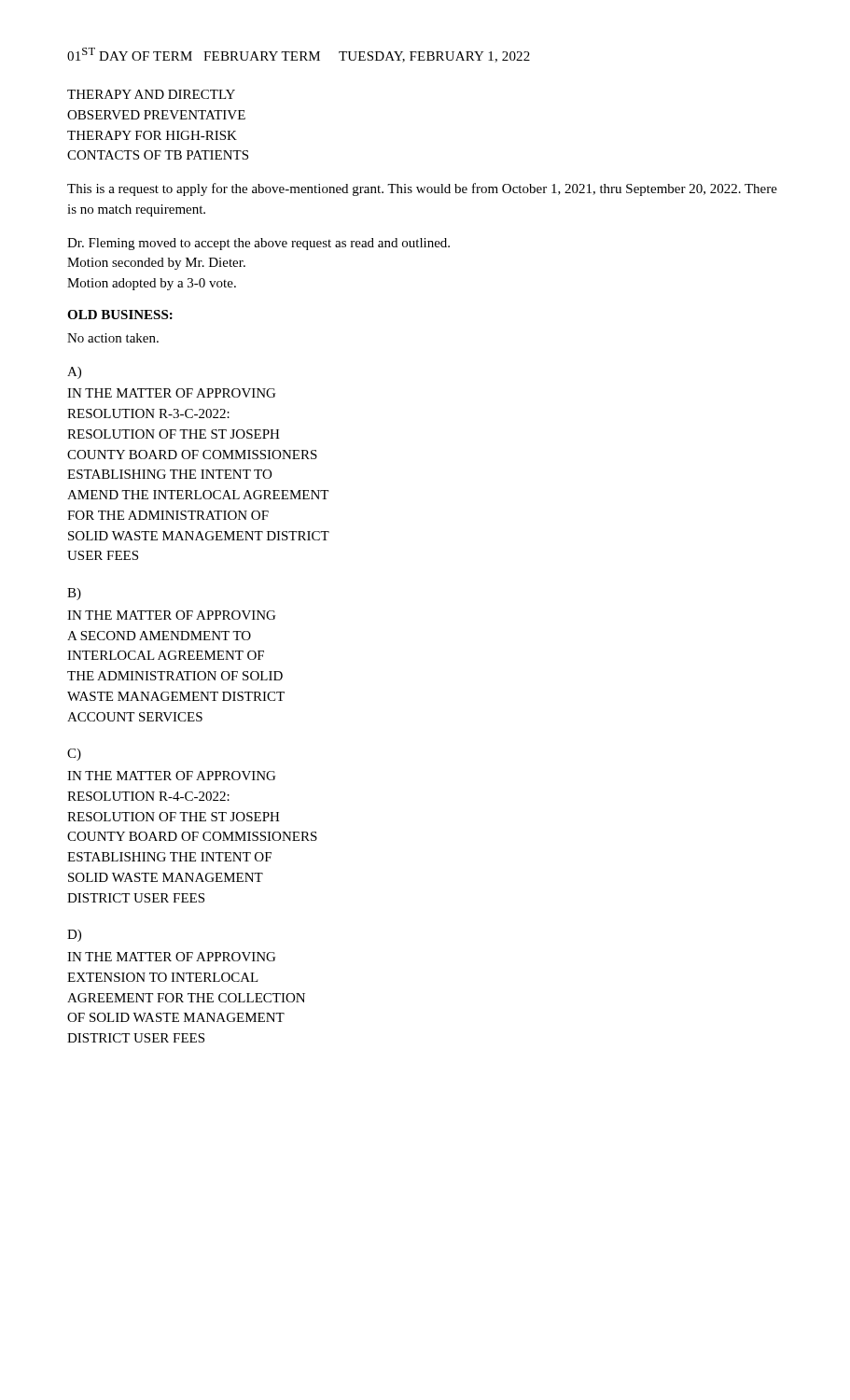Click on the block starting "A) IN THE"
The height and width of the screenshot is (1400, 850).
(x=74, y=373)
